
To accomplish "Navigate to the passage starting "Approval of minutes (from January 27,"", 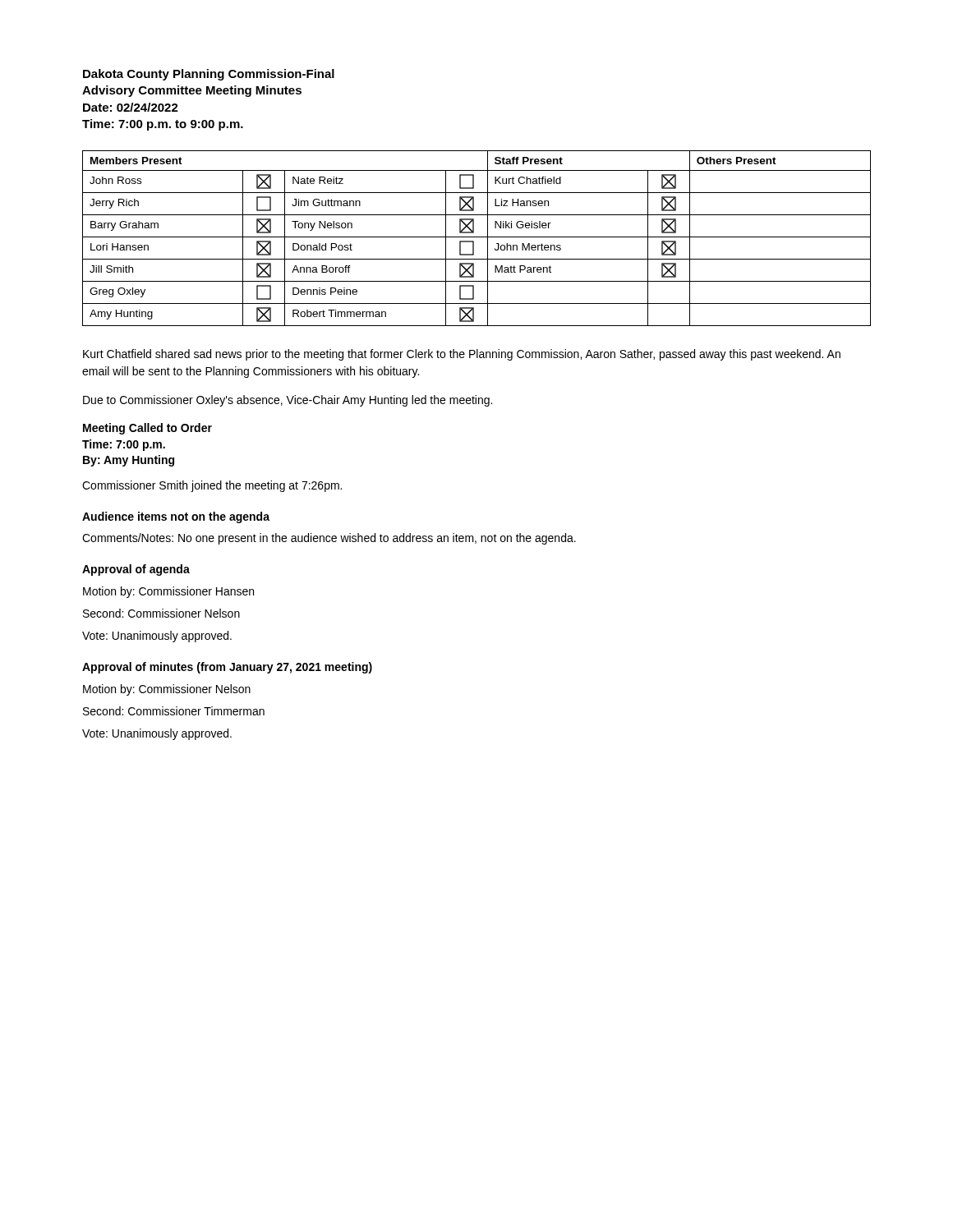I will point(227,667).
